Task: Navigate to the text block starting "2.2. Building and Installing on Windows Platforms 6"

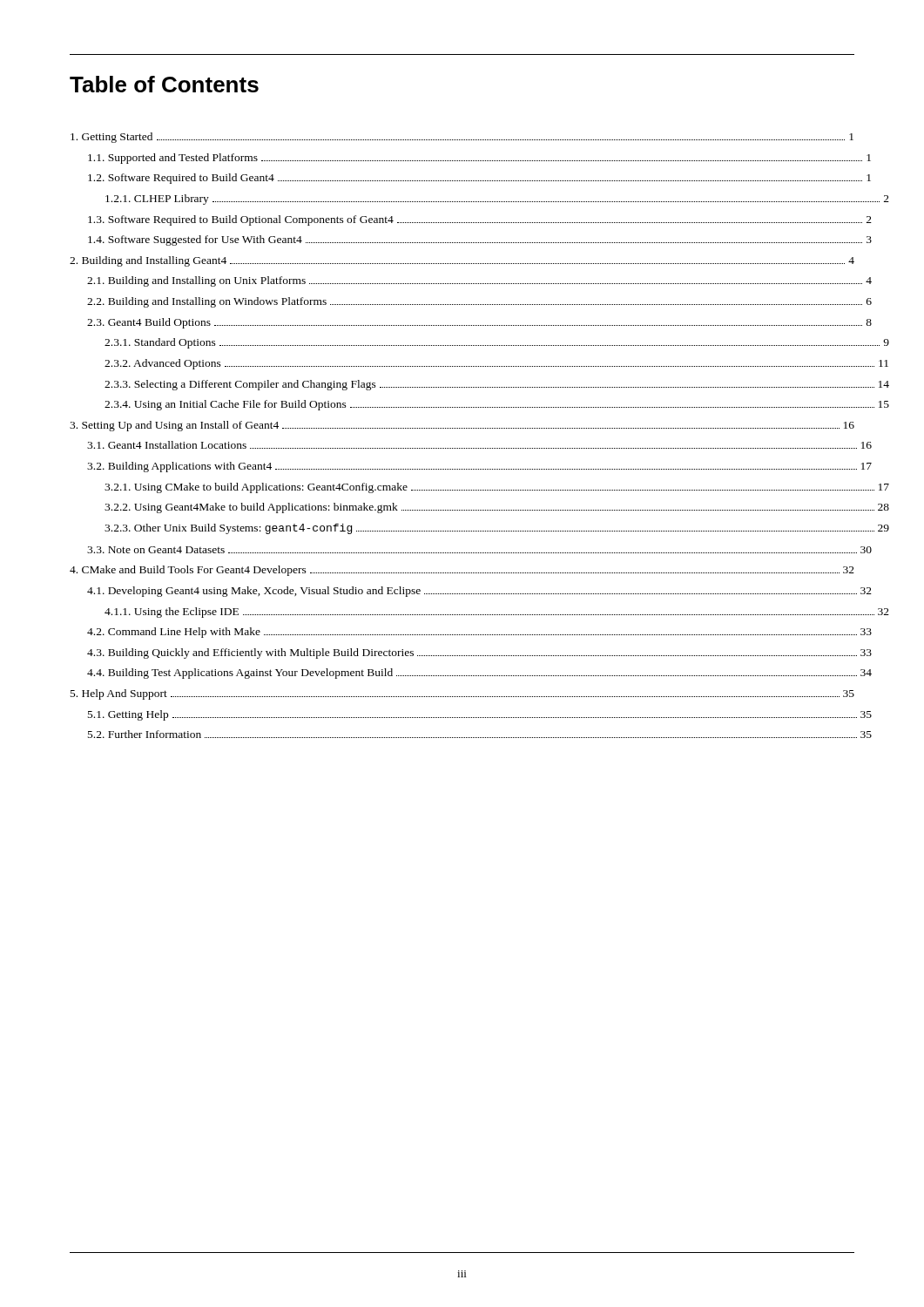Action: click(x=479, y=301)
